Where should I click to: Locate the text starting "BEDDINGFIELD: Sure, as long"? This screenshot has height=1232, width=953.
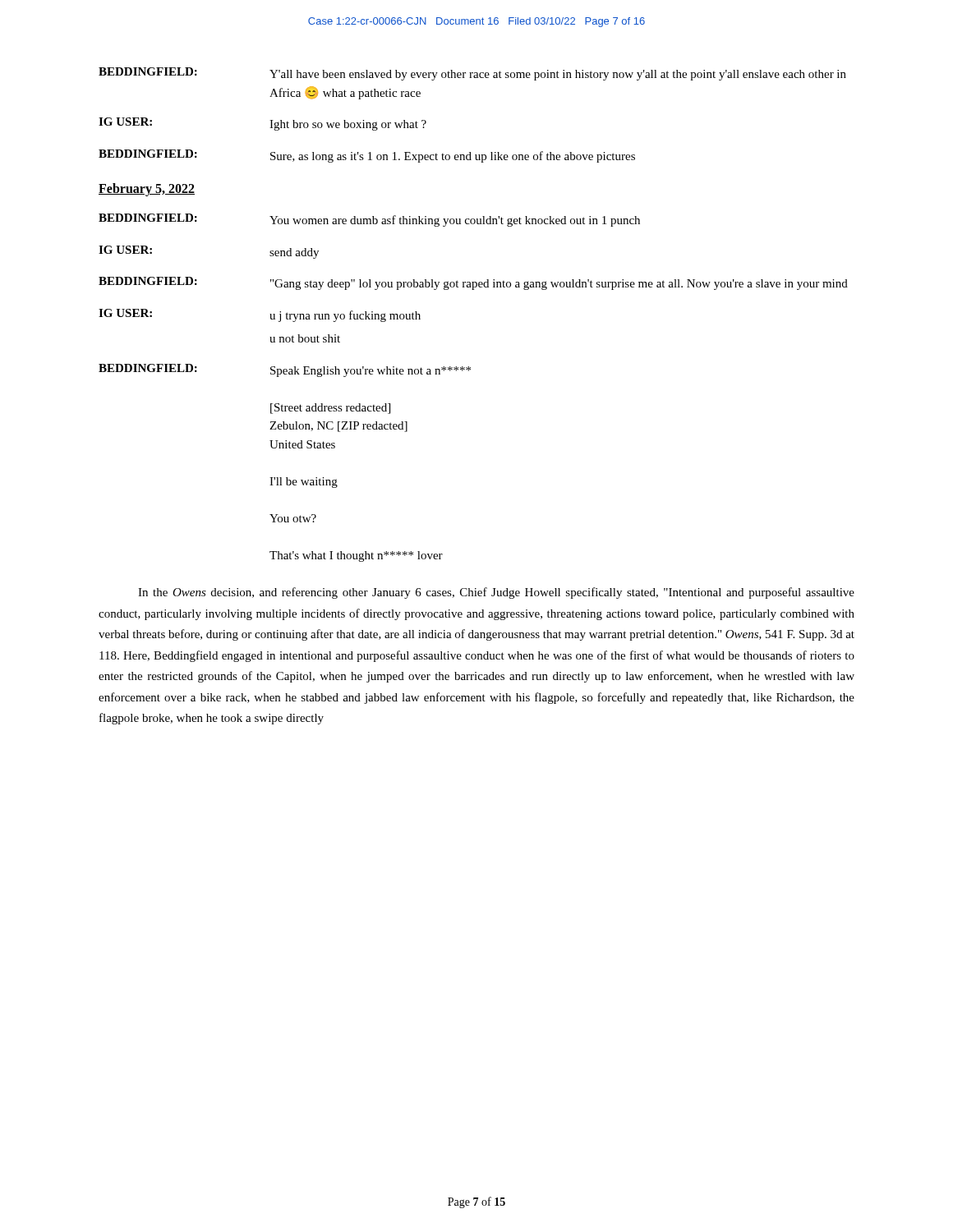476,156
